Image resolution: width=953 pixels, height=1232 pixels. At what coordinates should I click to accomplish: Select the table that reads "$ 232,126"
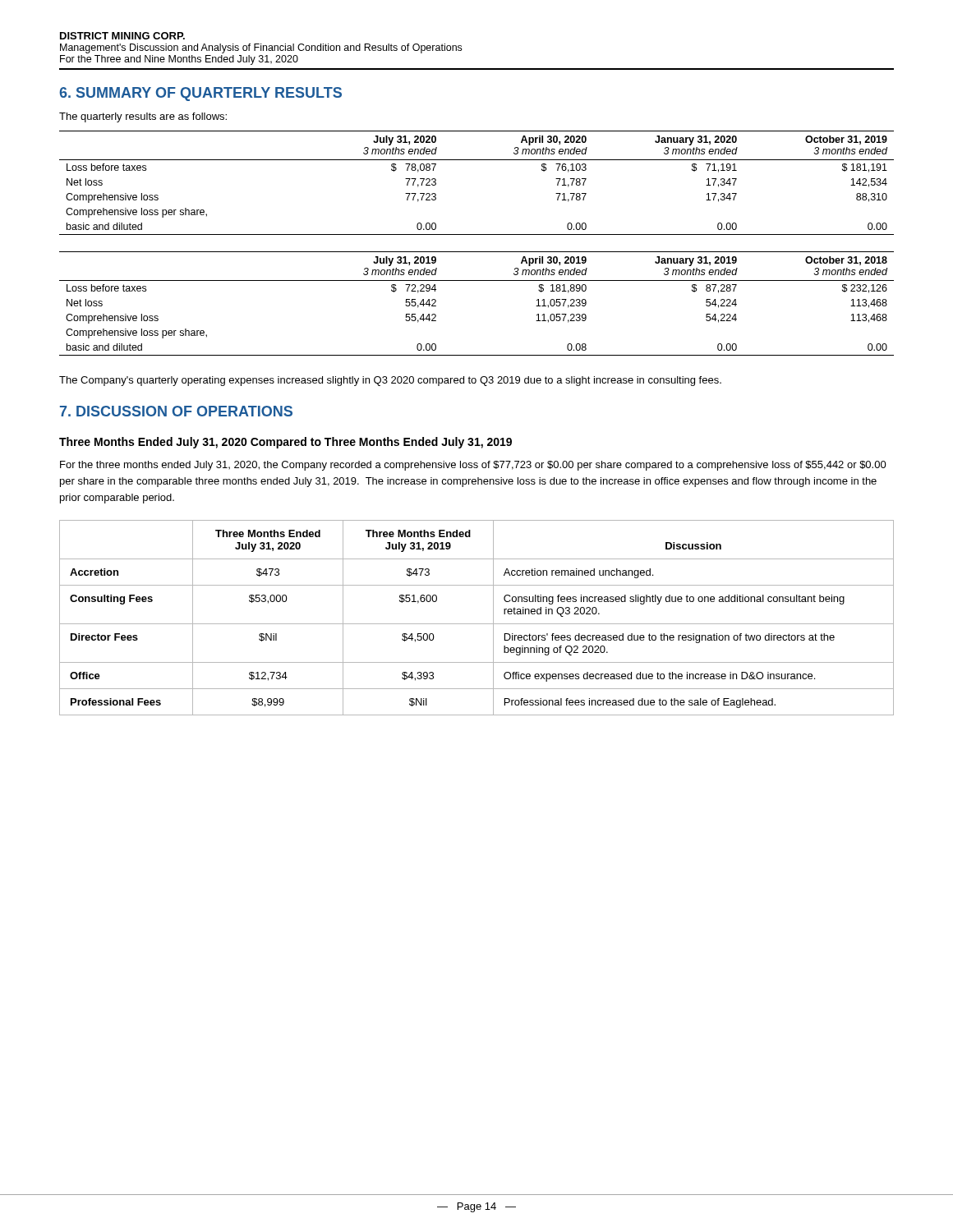[476, 304]
